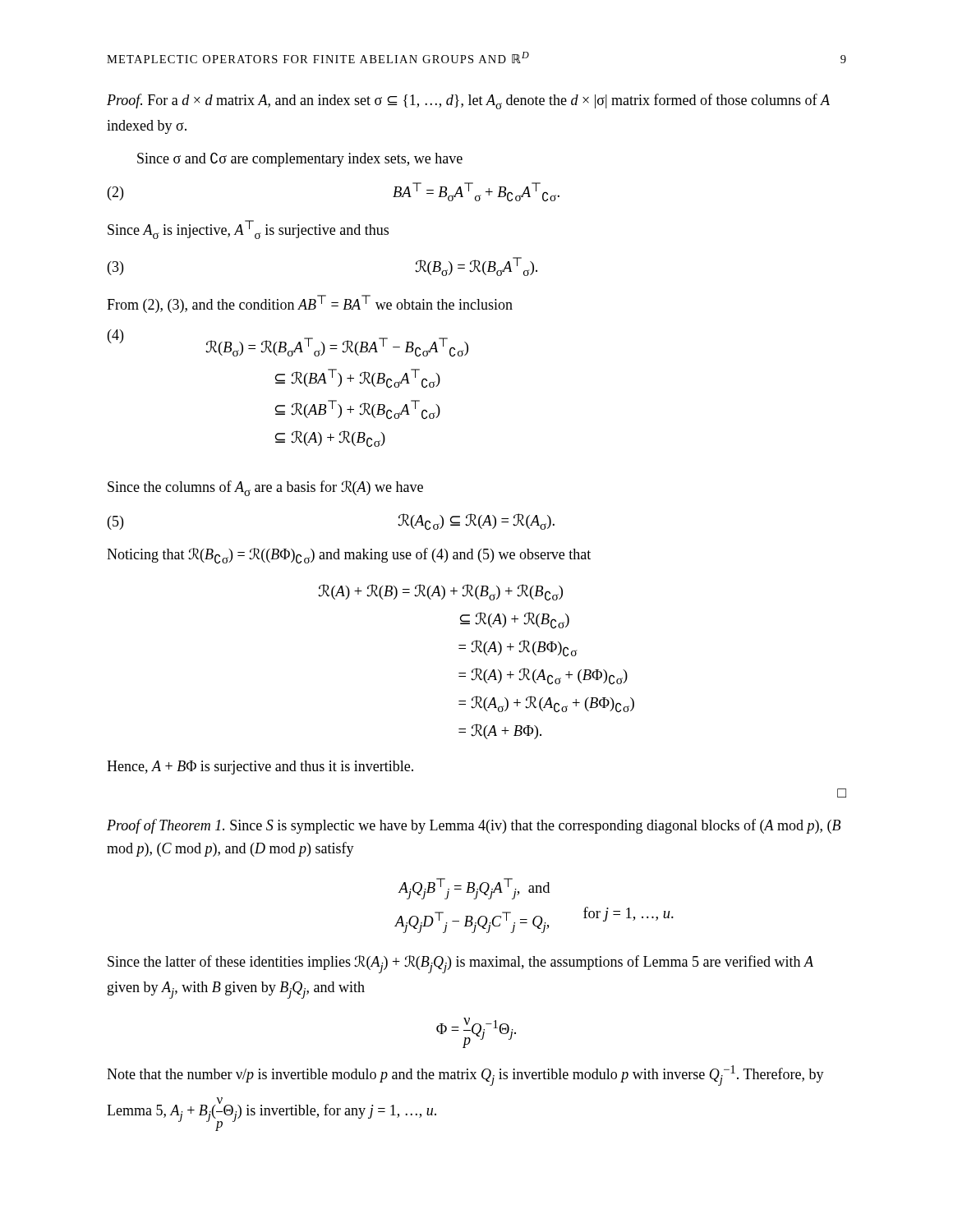Navigate to the text block starting "Since σ and ∁σ are complementary index sets,"
The image size is (953, 1232).
pyautogui.click(x=300, y=158)
